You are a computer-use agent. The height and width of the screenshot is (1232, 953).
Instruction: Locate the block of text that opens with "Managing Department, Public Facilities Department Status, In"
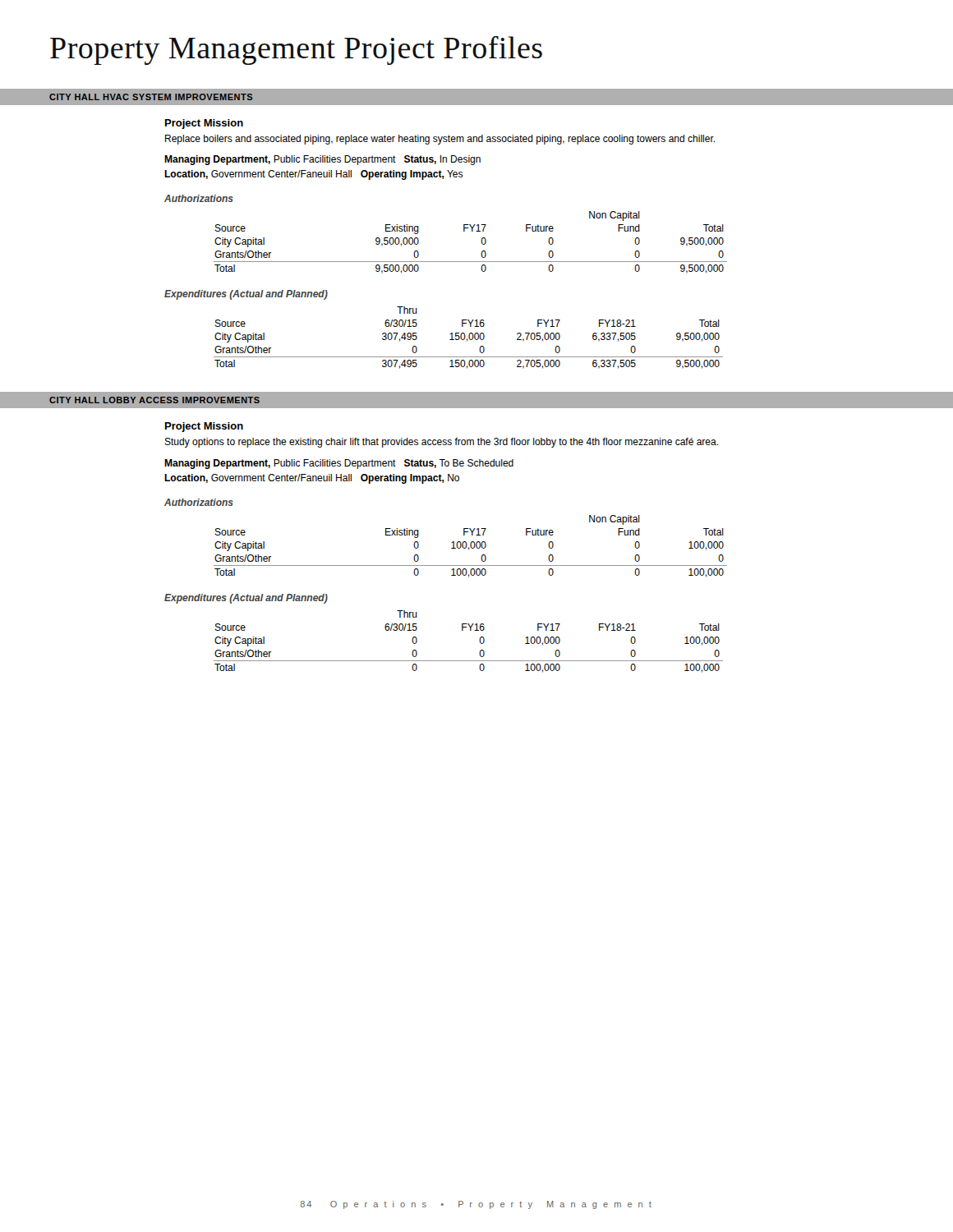click(323, 167)
